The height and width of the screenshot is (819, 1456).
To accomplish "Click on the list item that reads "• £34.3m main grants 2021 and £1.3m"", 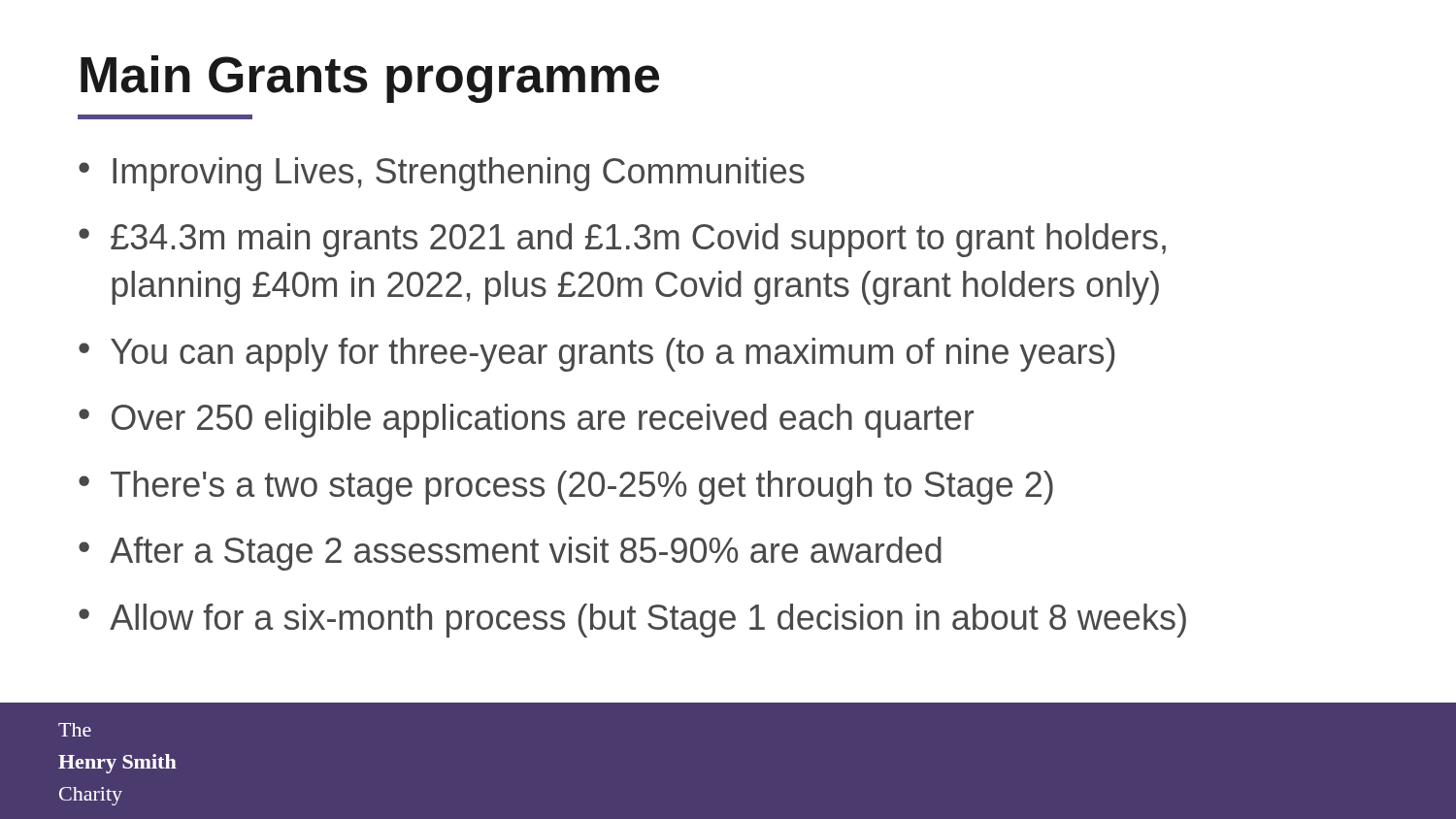I will pos(623,262).
